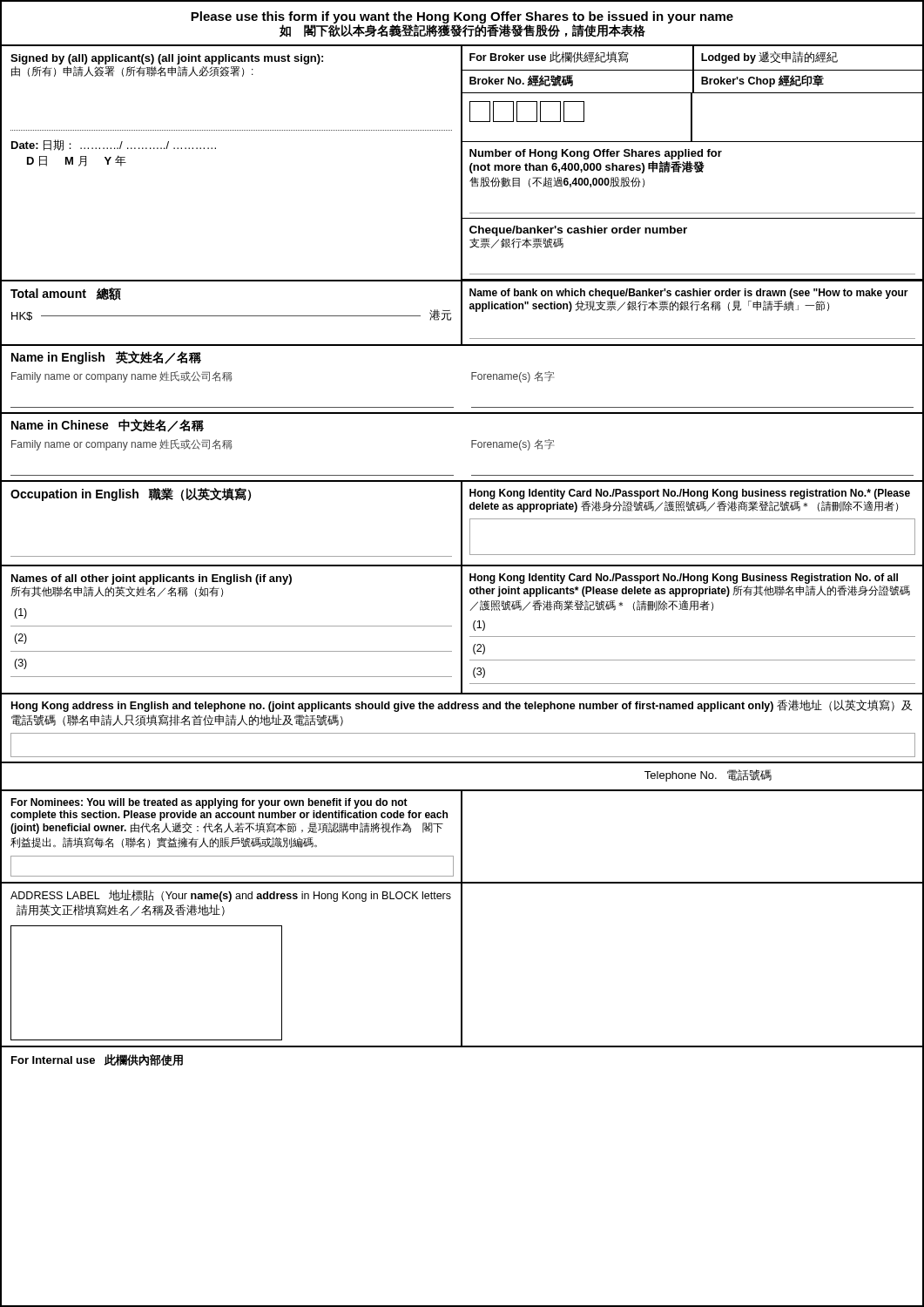
Task: Find the region starting "Name of bank on"
Action: (692, 313)
